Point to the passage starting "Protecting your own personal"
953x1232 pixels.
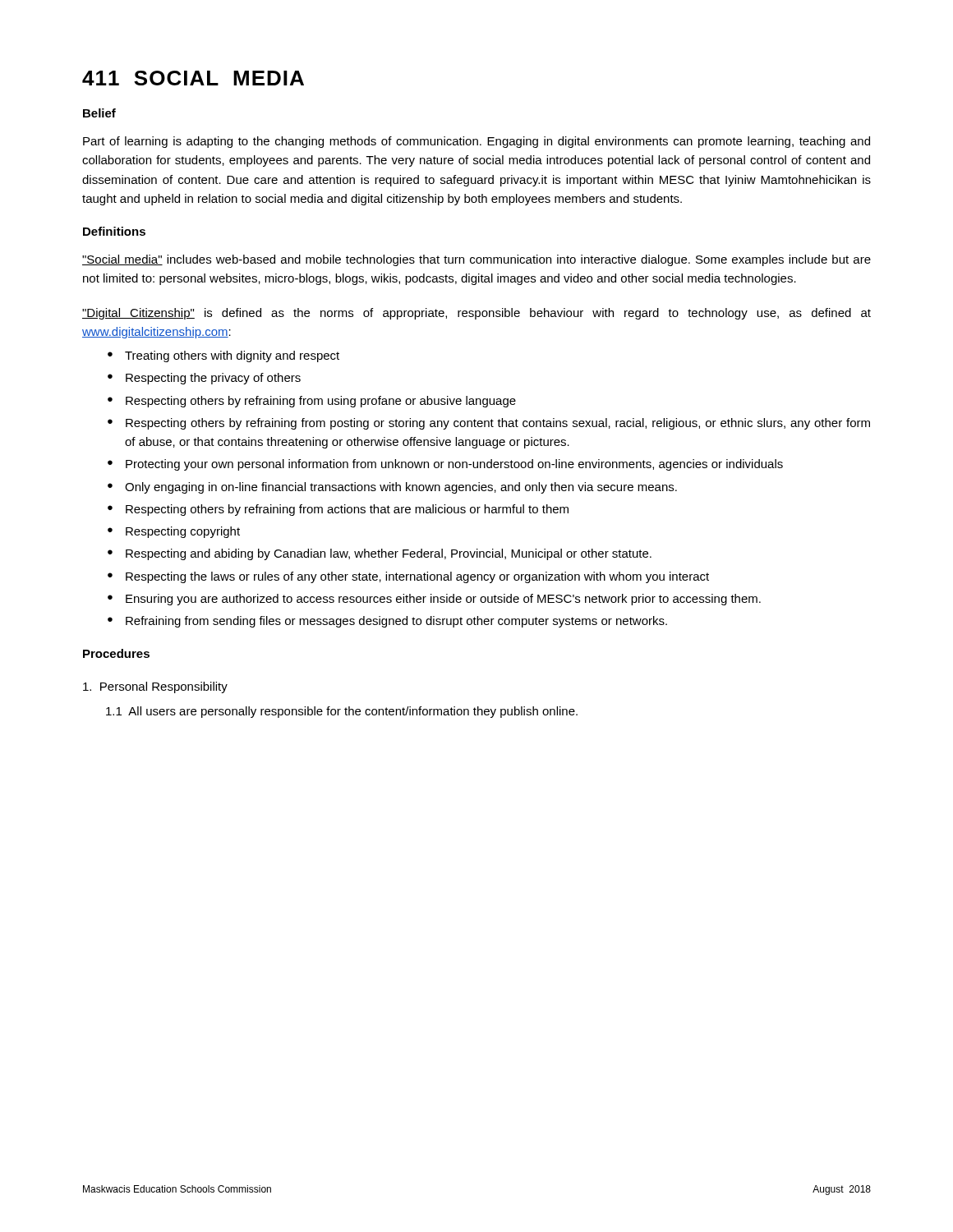[x=454, y=464]
